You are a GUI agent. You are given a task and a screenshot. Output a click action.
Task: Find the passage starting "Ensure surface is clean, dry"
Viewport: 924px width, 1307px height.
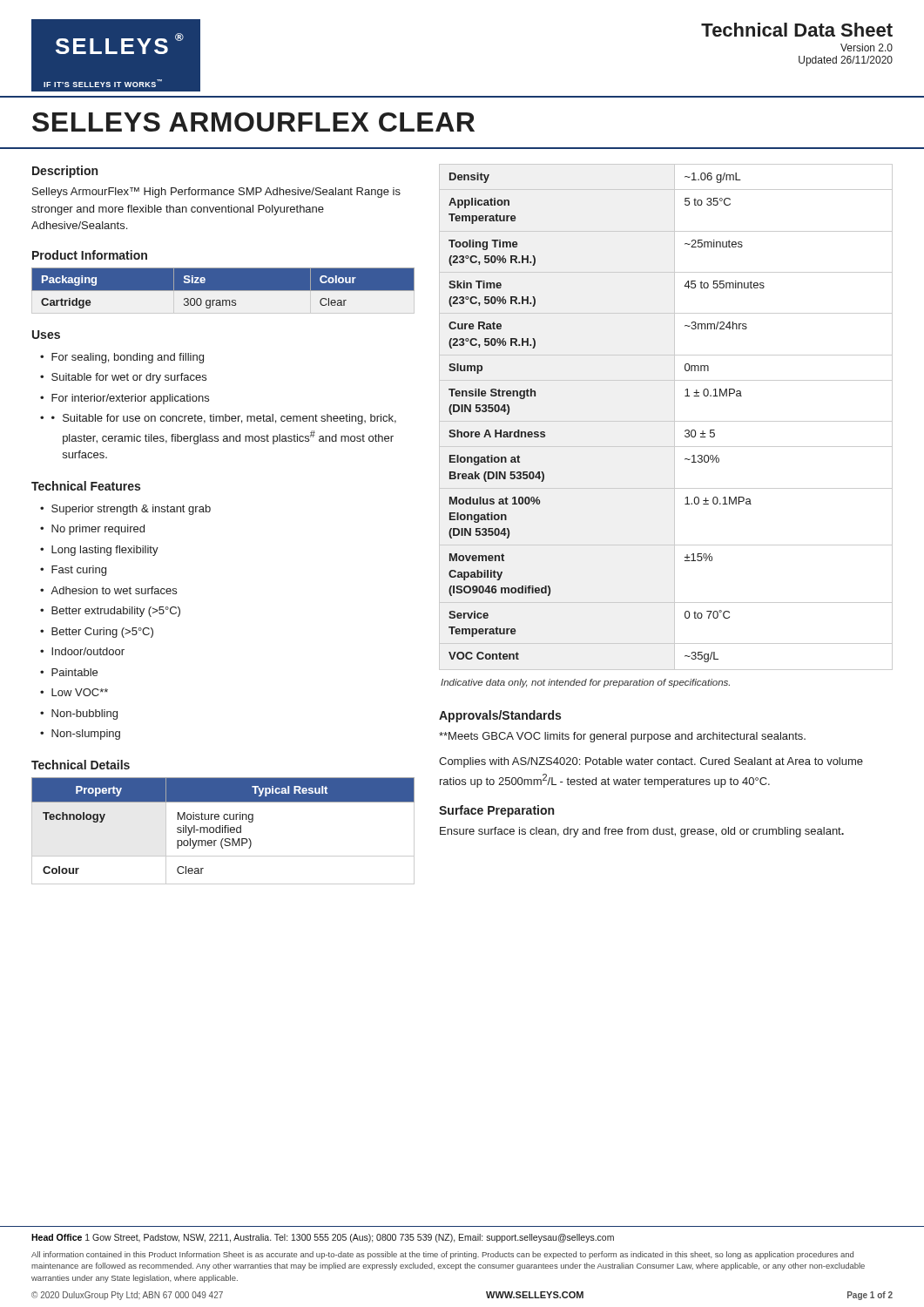click(642, 831)
